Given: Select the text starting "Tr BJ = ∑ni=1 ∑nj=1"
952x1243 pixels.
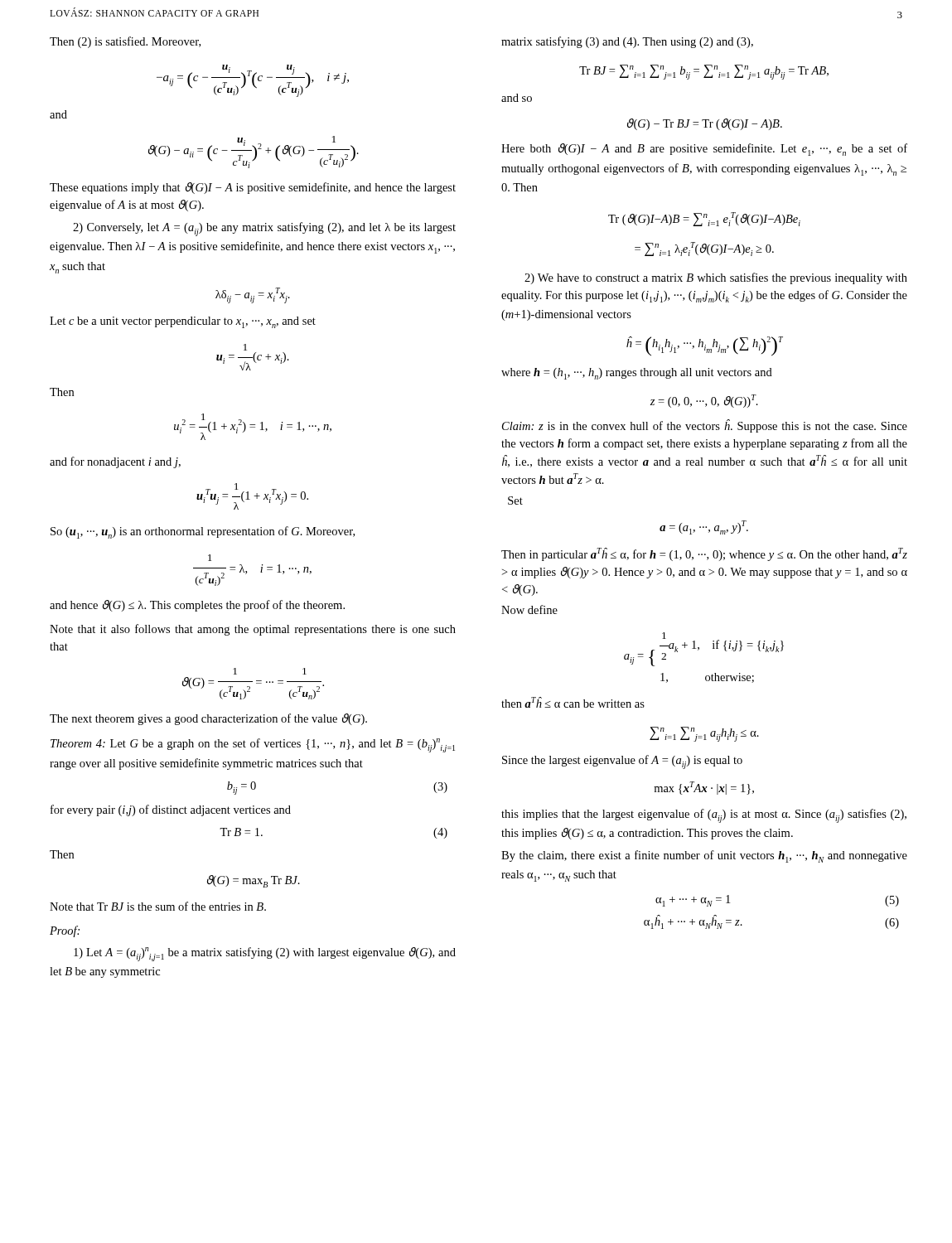Looking at the screenshot, I should pos(704,70).
